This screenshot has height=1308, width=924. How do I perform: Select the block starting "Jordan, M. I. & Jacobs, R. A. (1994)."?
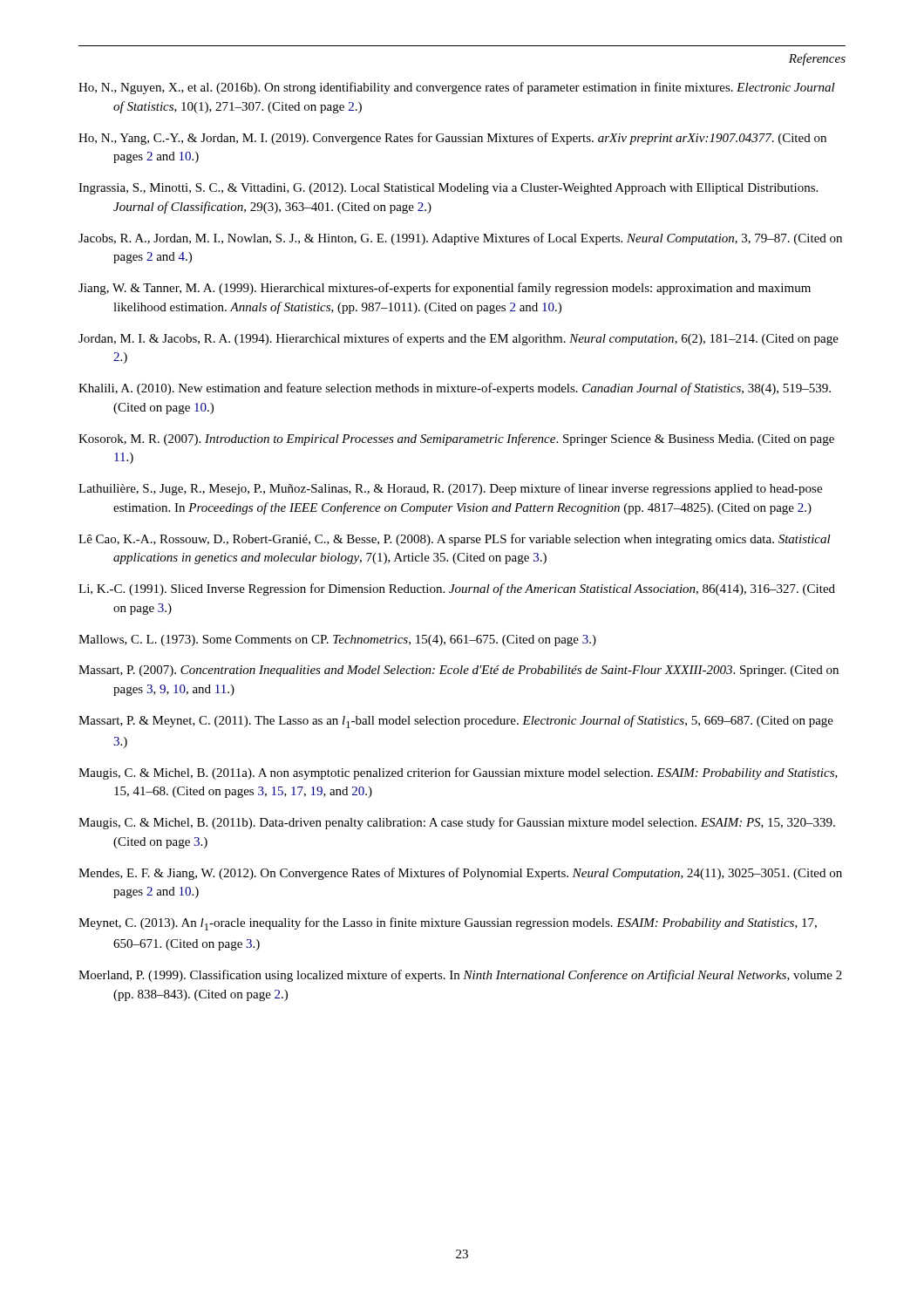458,347
